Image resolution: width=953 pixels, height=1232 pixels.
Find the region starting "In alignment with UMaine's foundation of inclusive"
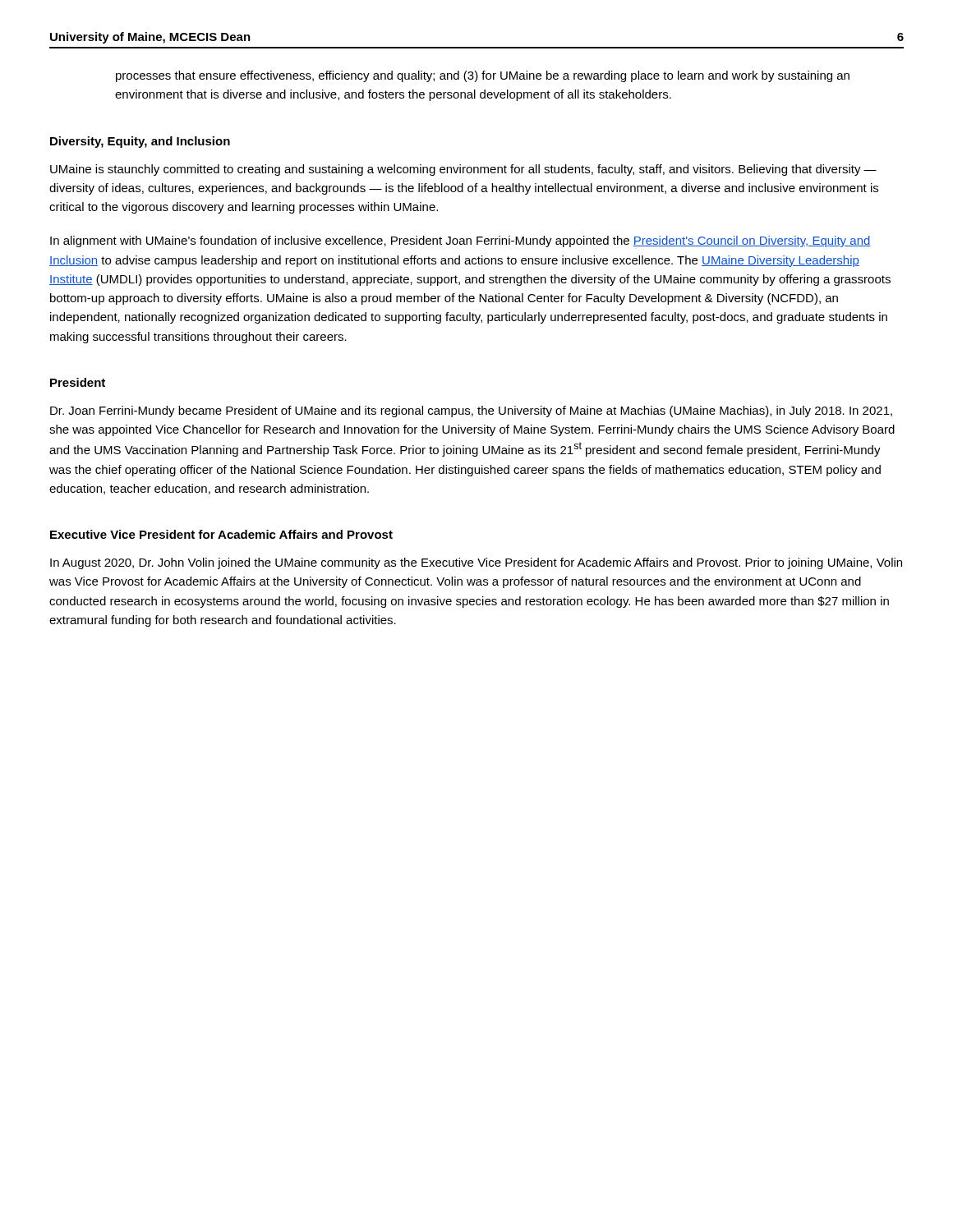point(470,288)
